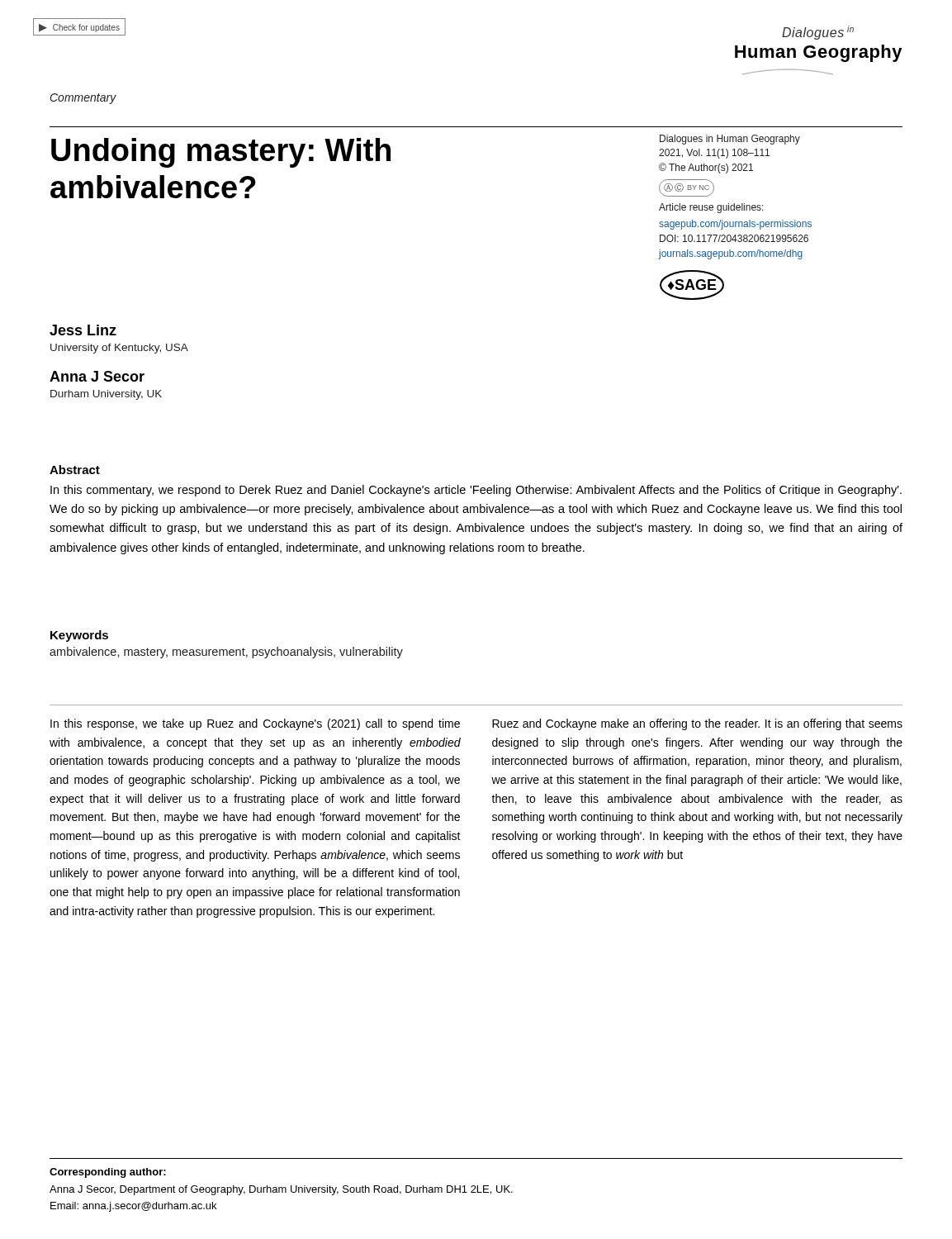Click on the region starting "In this commentary, we respond to Derek Ruez"
The height and width of the screenshot is (1239, 952).
(476, 519)
